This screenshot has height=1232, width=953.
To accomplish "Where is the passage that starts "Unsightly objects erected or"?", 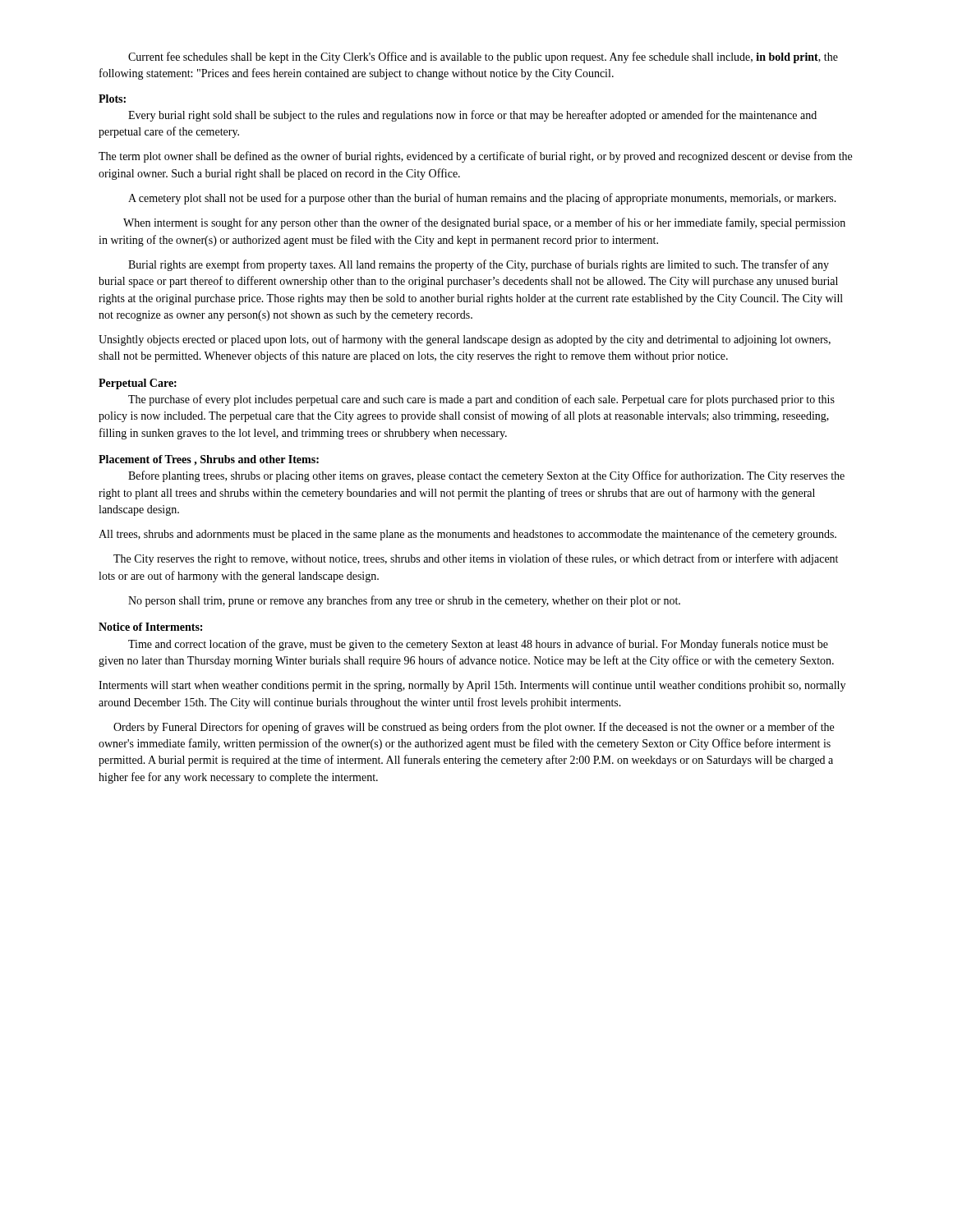I will click(465, 348).
